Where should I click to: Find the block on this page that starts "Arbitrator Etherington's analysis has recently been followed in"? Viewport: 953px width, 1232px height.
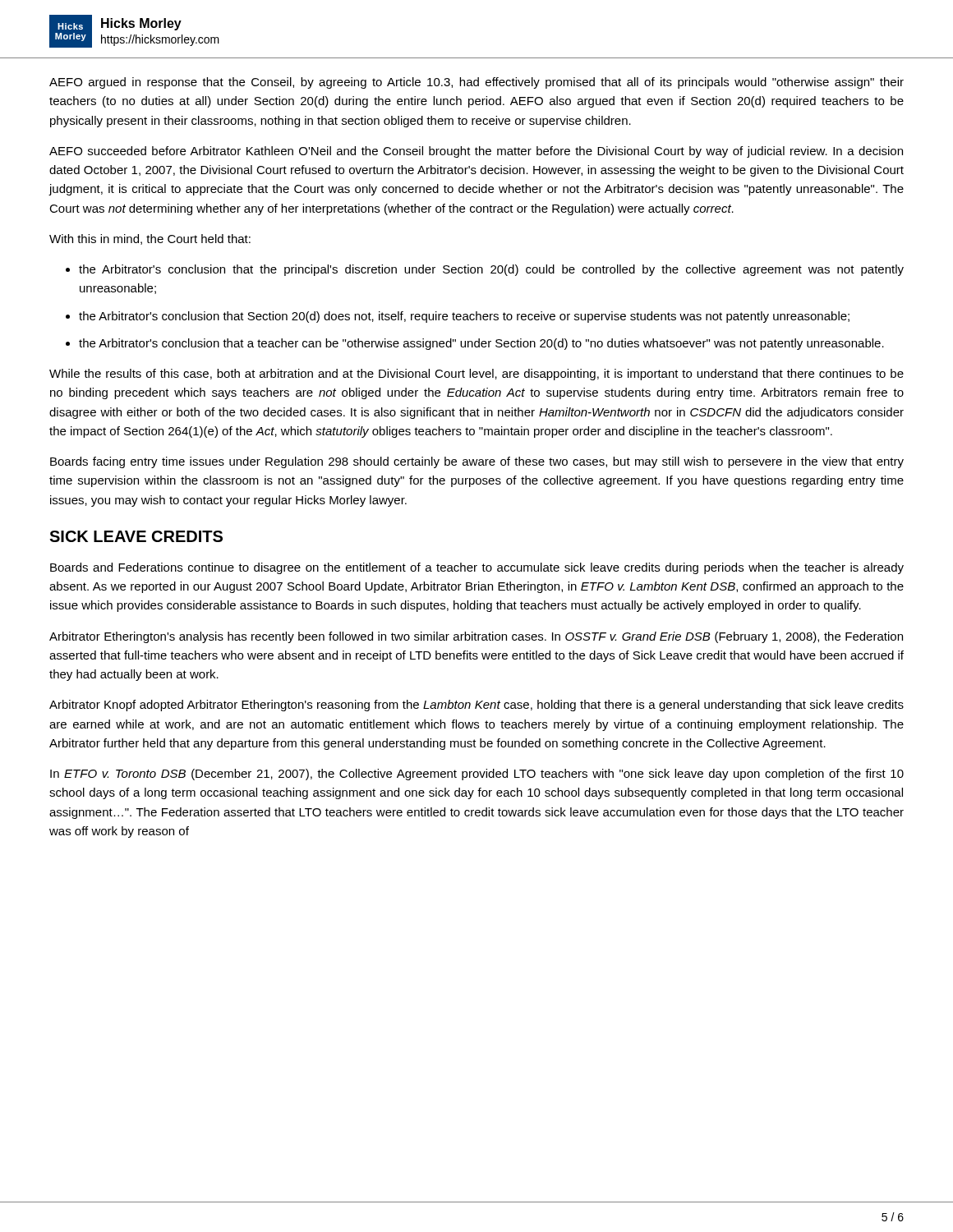tap(476, 655)
